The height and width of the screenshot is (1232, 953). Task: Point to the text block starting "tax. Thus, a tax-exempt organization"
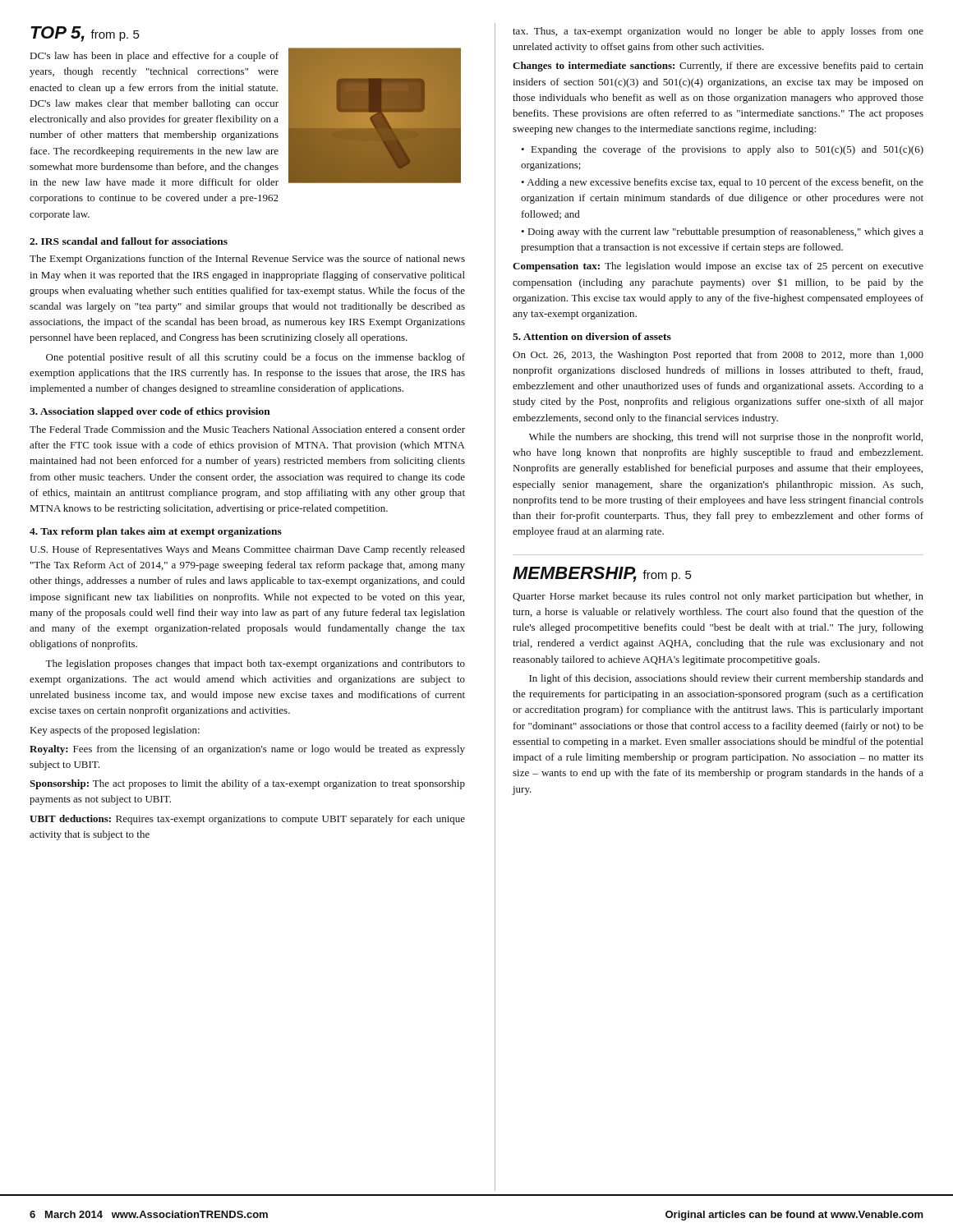(x=718, y=80)
